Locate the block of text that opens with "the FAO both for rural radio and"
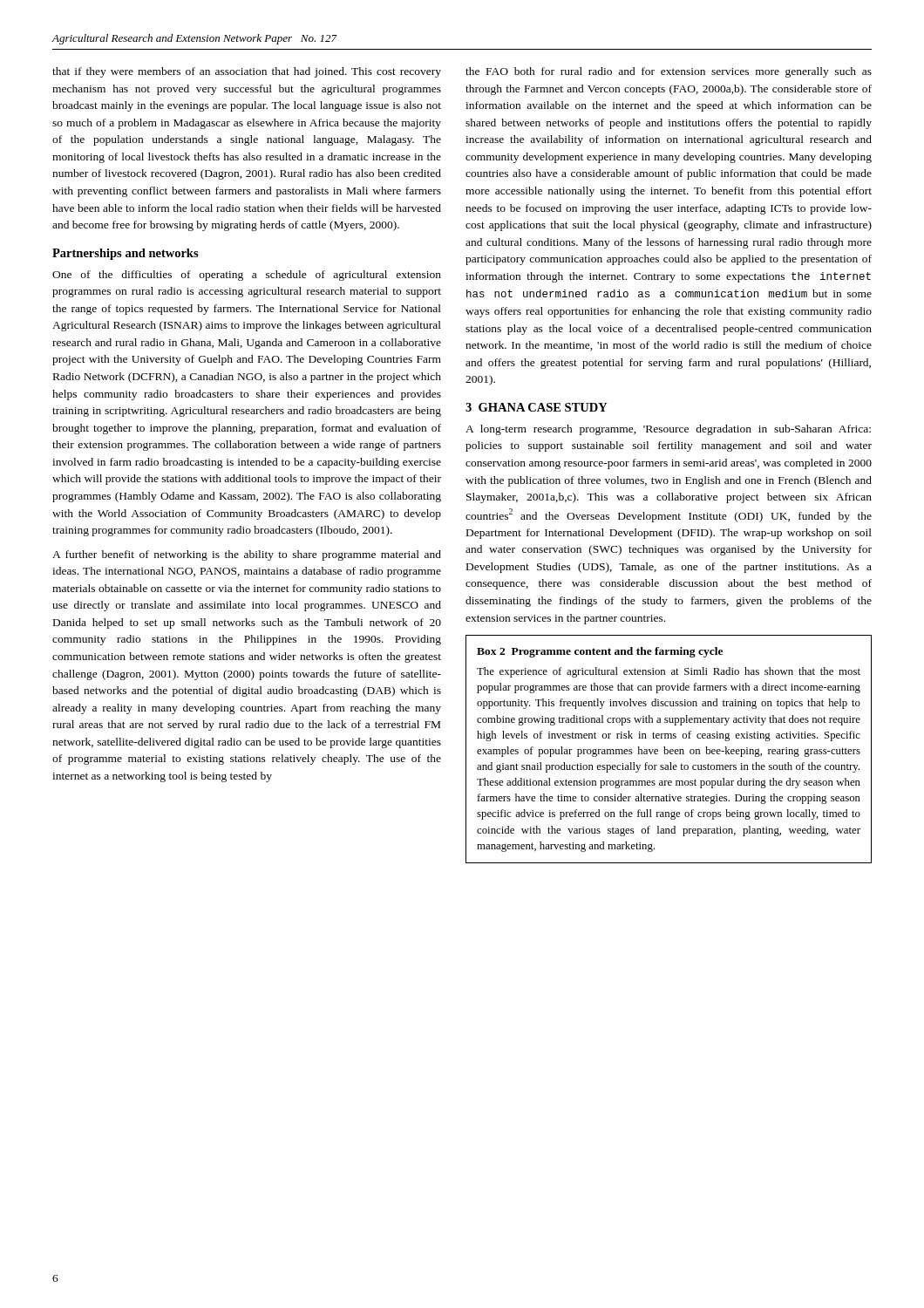The image size is (924, 1308). 669,225
